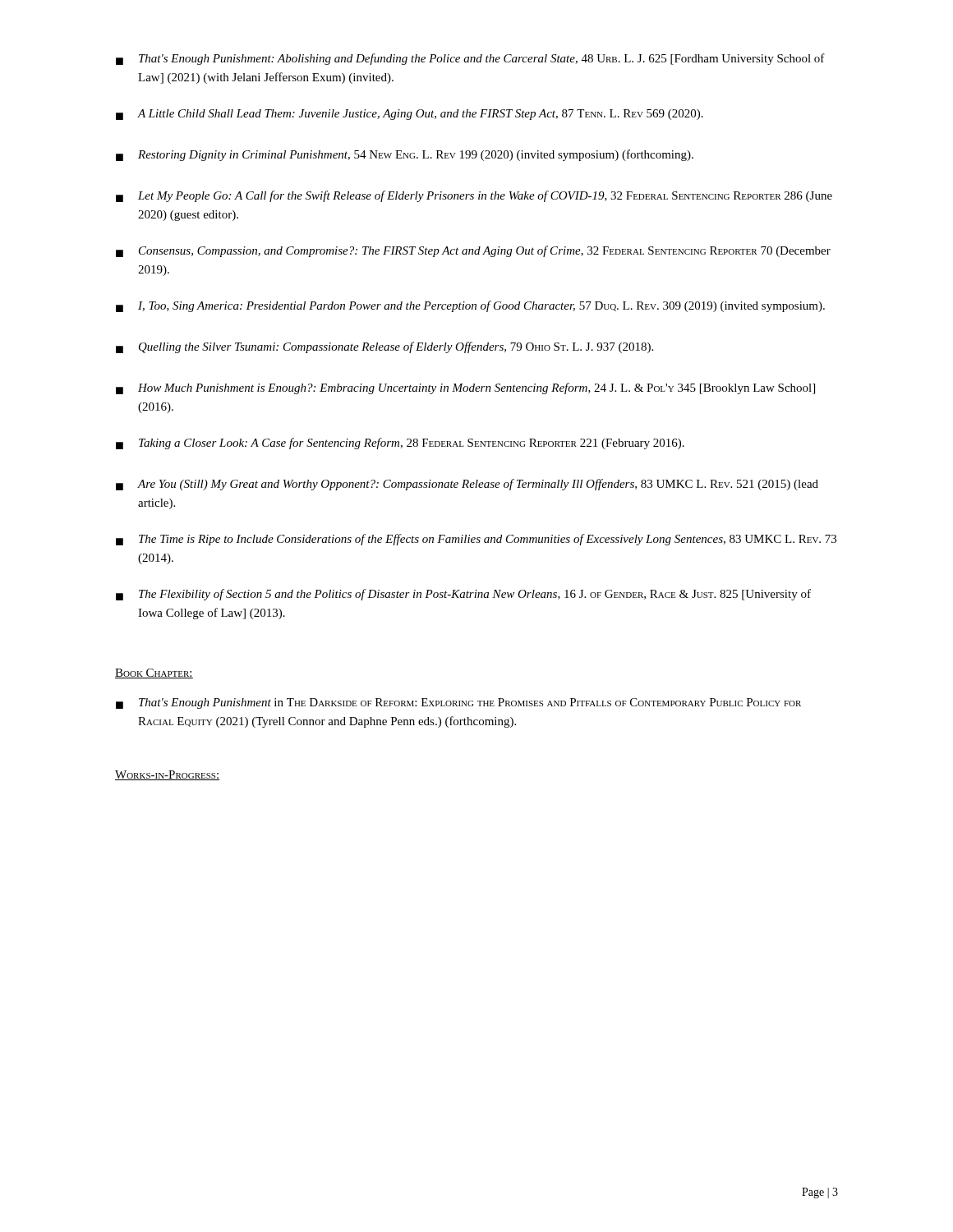The height and width of the screenshot is (1232, 953).
Task: Click the passage that begins "■ Are You (Still) My Great and Worthy"
Action: pyautogui.click(x=476, y=493)
